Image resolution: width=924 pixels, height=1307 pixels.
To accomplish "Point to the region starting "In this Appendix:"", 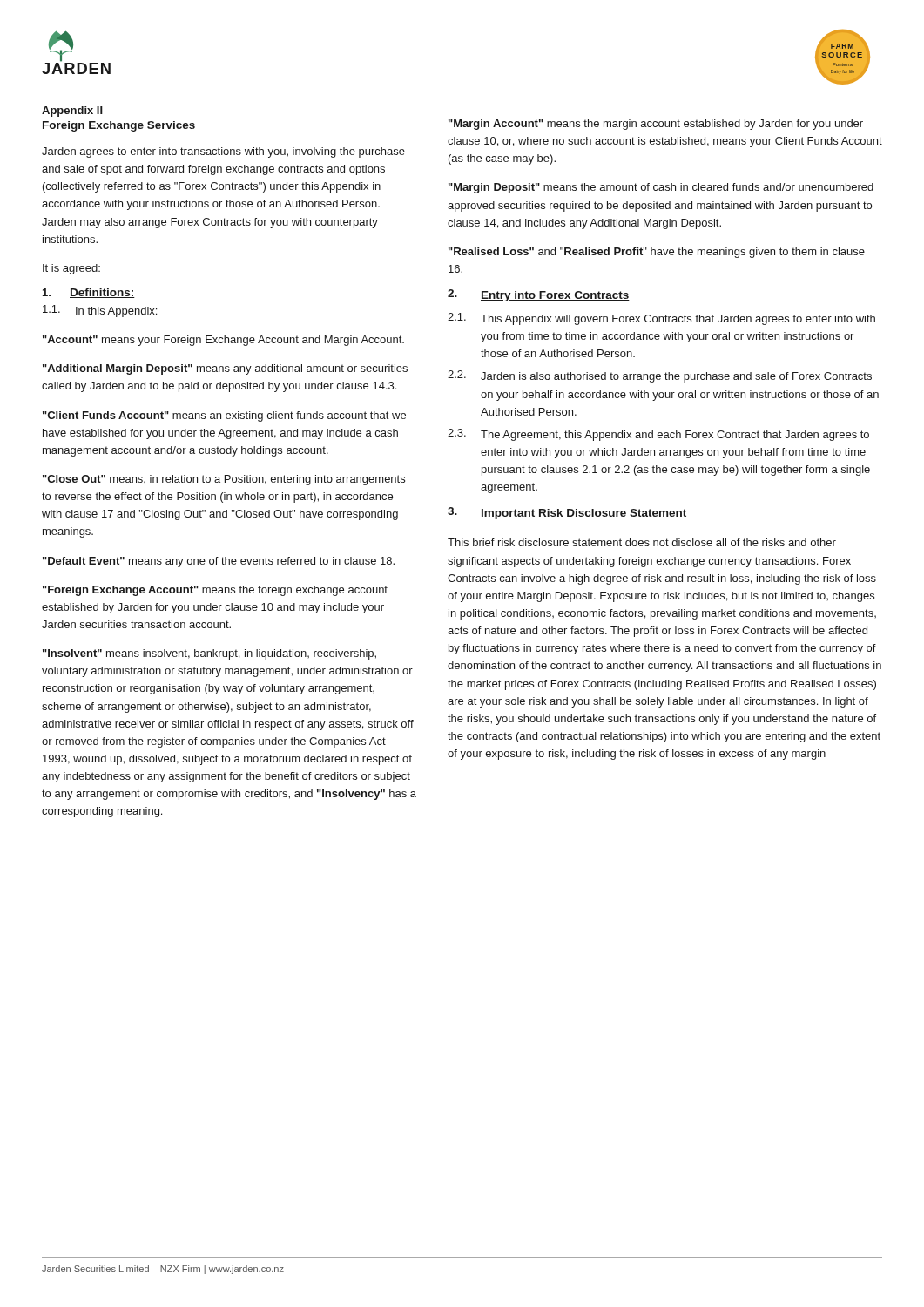I will (x=116, y=311).
